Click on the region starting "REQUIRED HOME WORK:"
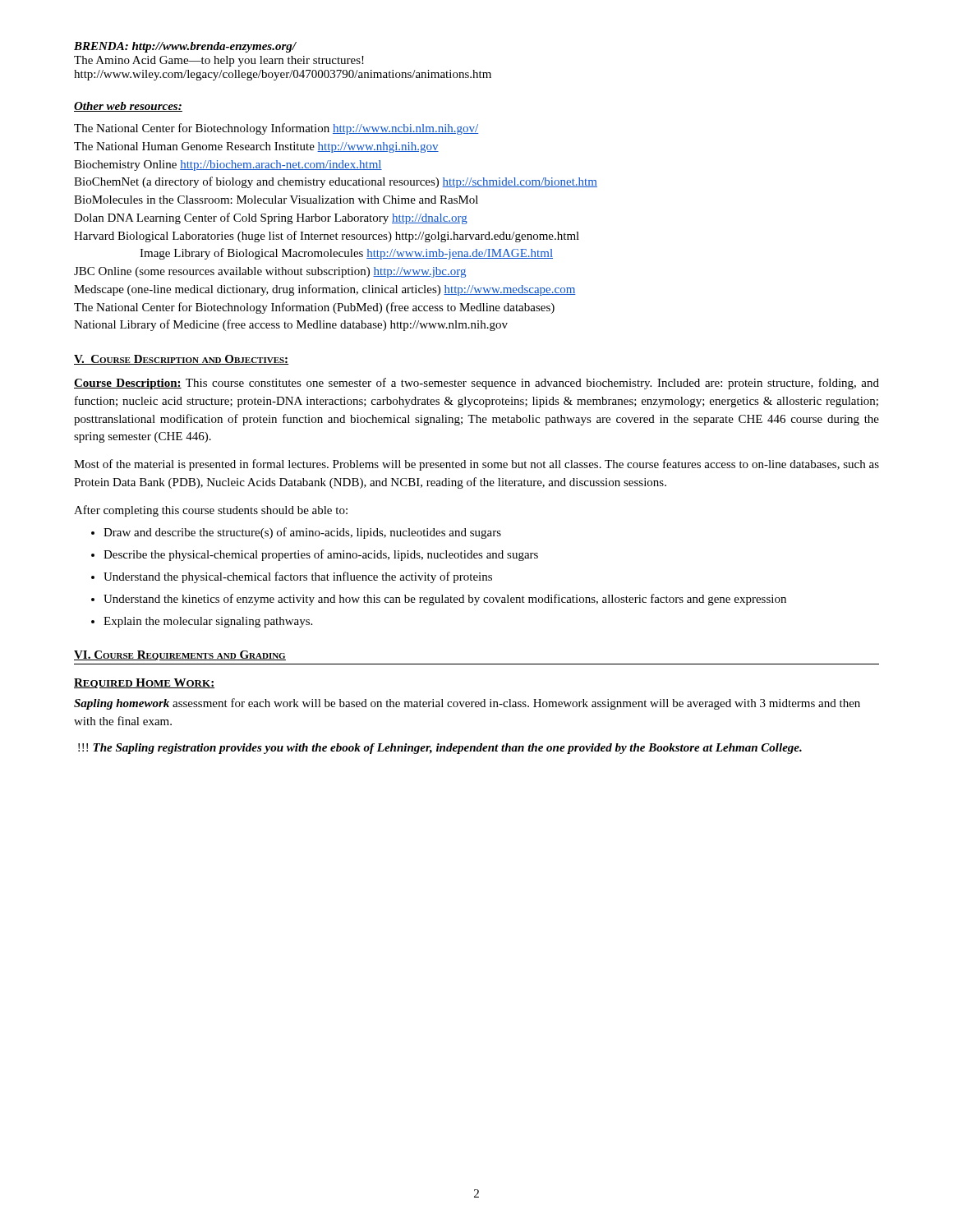 [144, 683]
